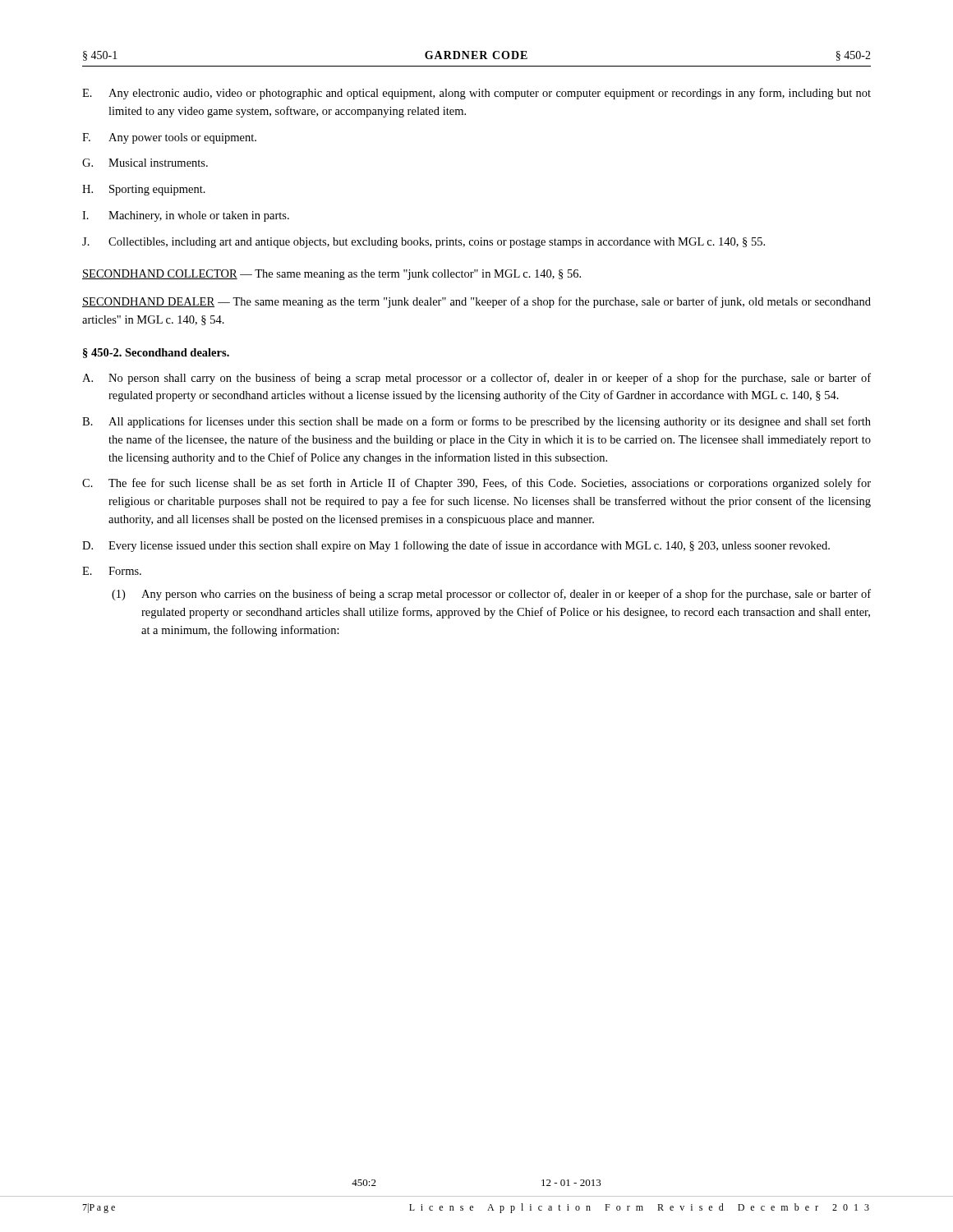Click the passage that begins "SECONDHAND DEALER — The same"

click(x=476, y=310)
